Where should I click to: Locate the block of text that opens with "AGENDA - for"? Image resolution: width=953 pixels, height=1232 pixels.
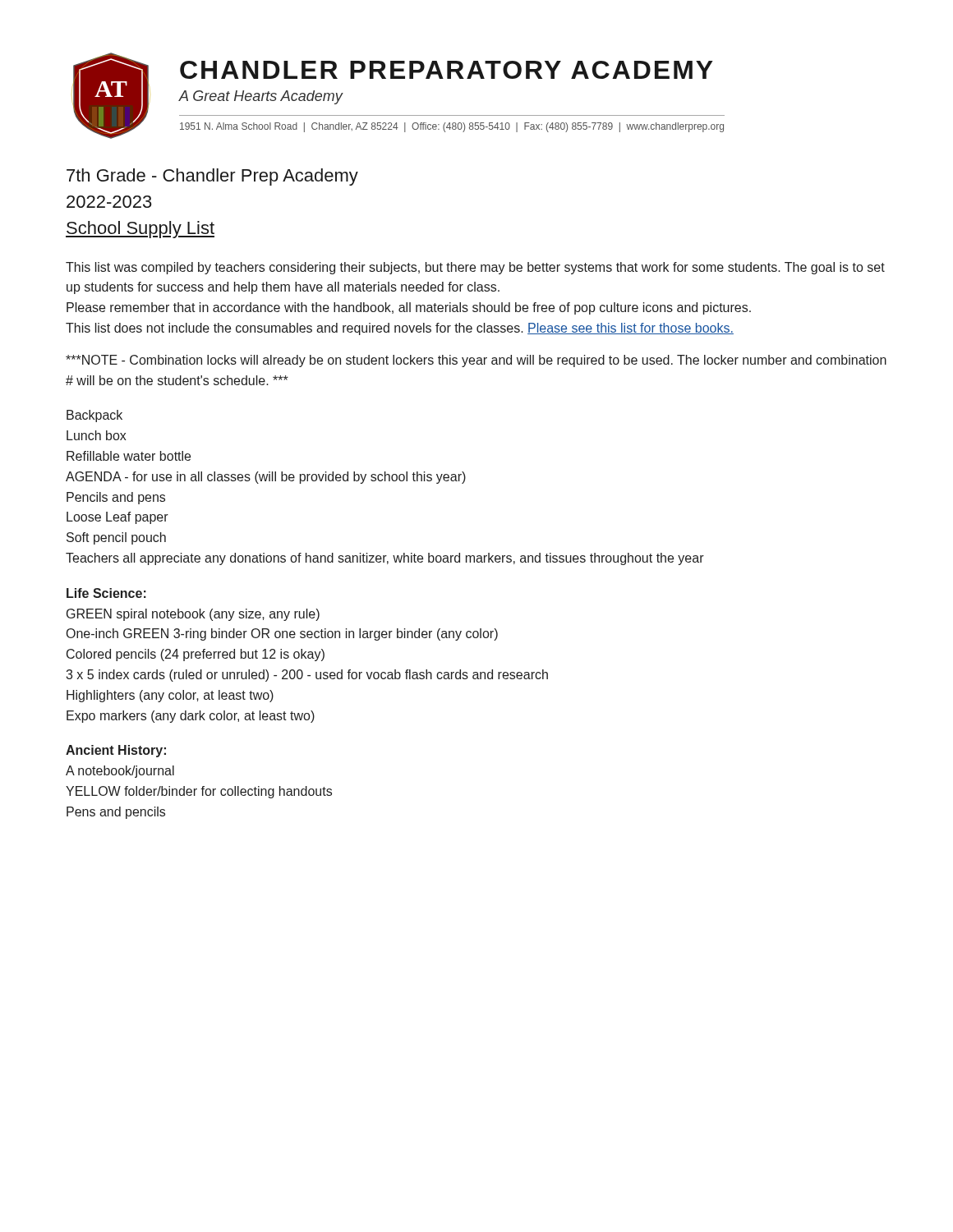click(x=266, y=477)
